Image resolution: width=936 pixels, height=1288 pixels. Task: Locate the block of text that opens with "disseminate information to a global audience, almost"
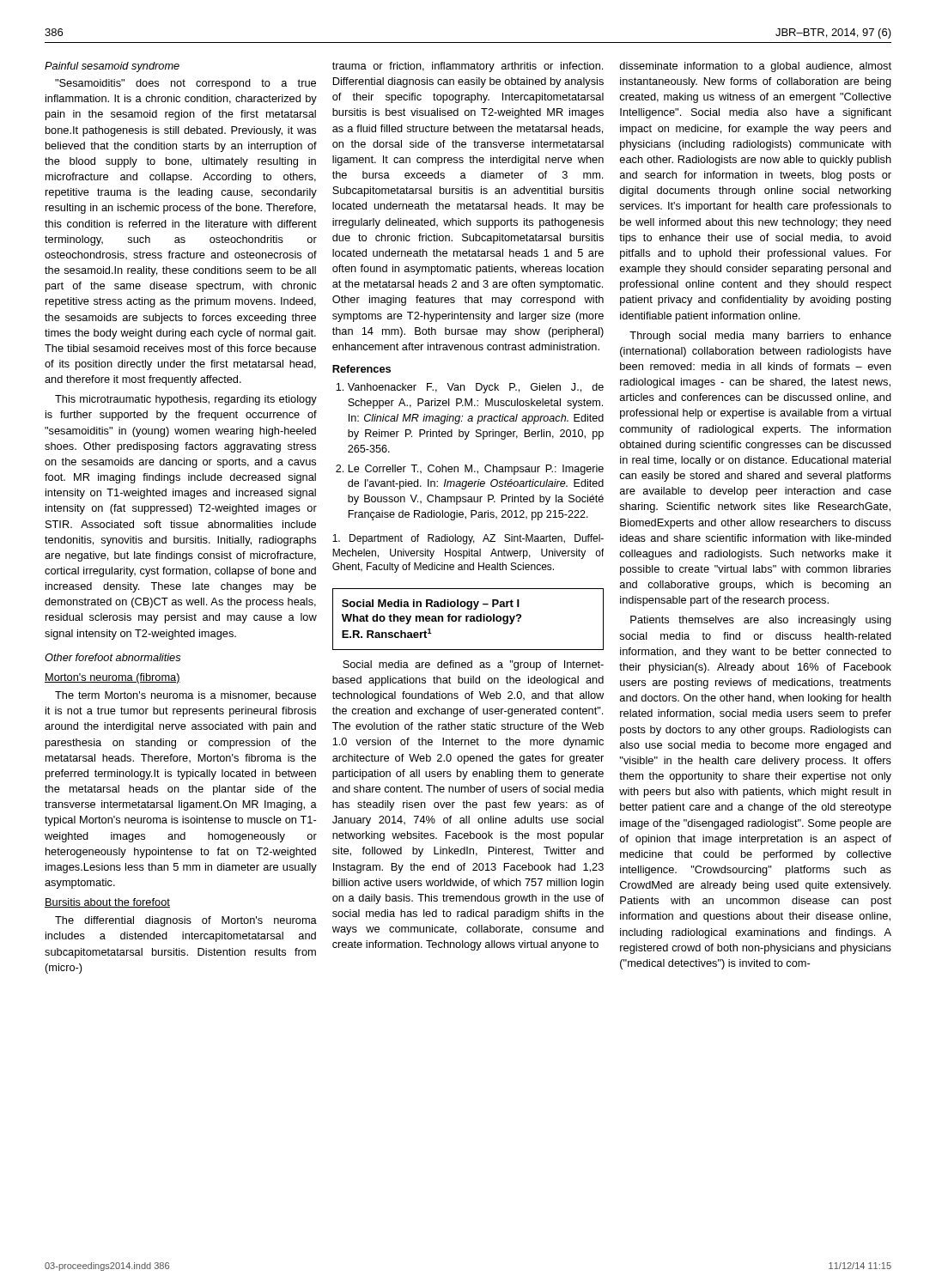(x=755, y=515)
